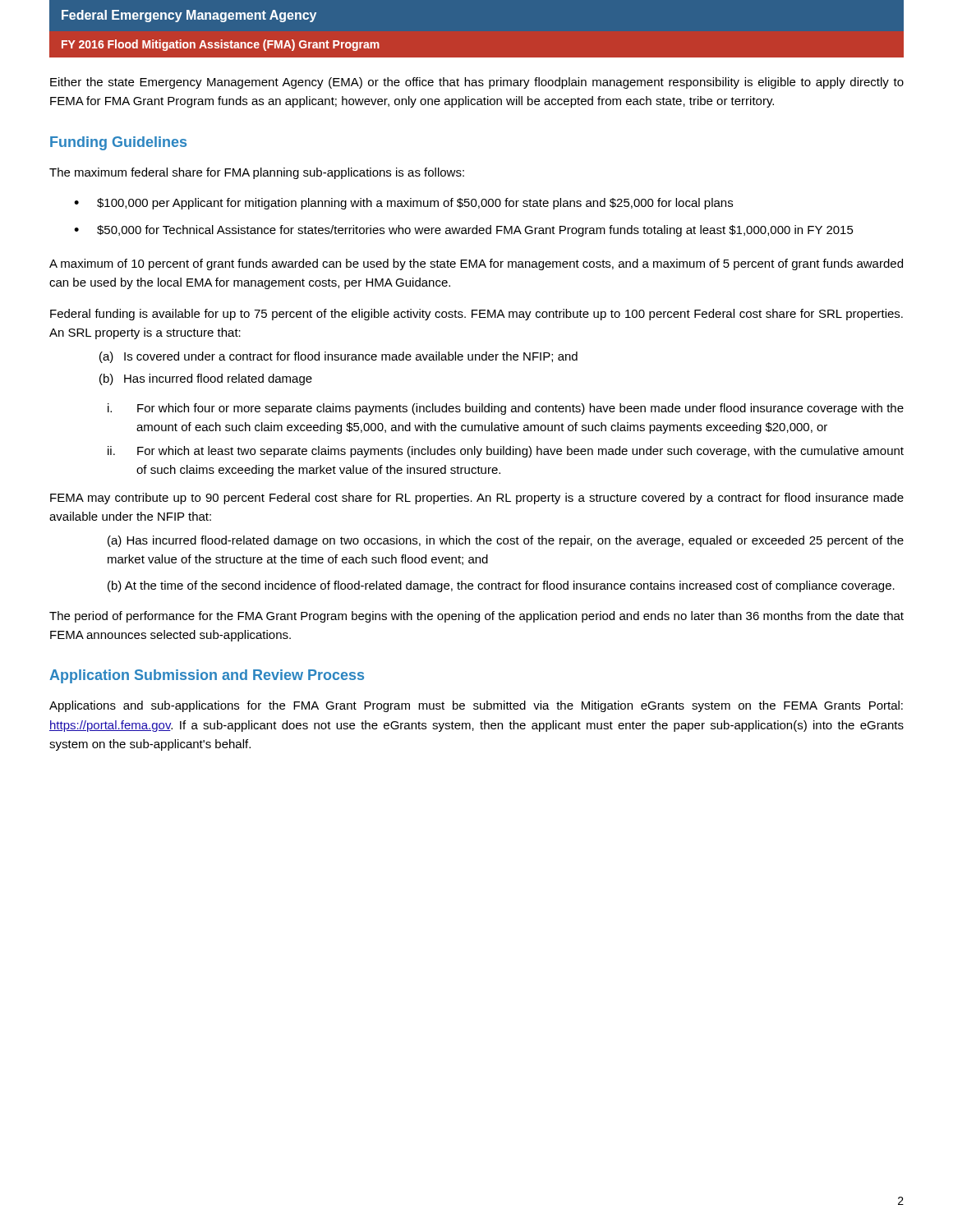Click on the list item with the text "(a) Is covered"
The height and width of the screenshot is (1232, 953).
tap(501, 356)
